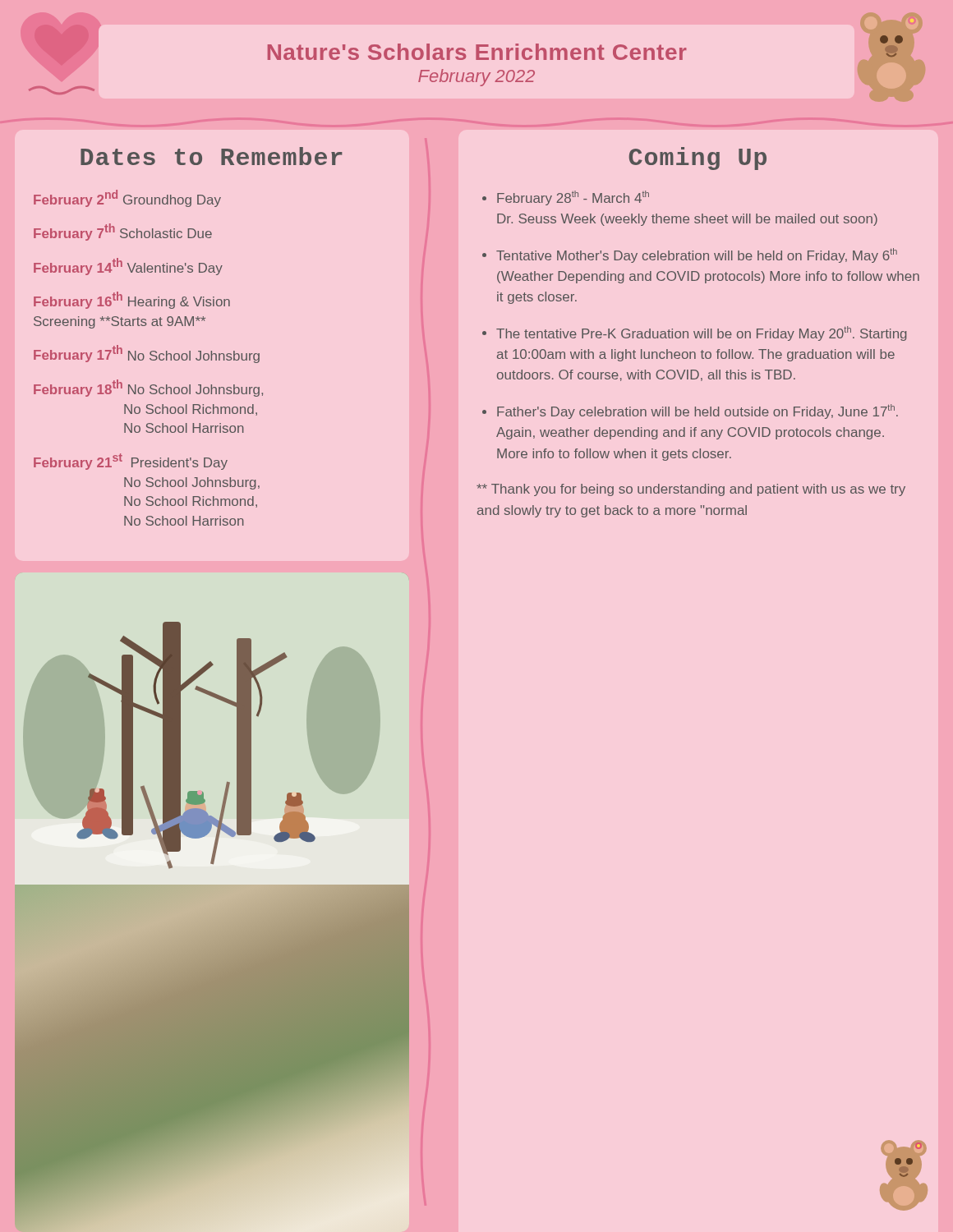Point to the block beginning "February 18th No School Johnsburg, No"
Image resolution: width=953 pixels, height=1232 pixels.
pos(212,408)
